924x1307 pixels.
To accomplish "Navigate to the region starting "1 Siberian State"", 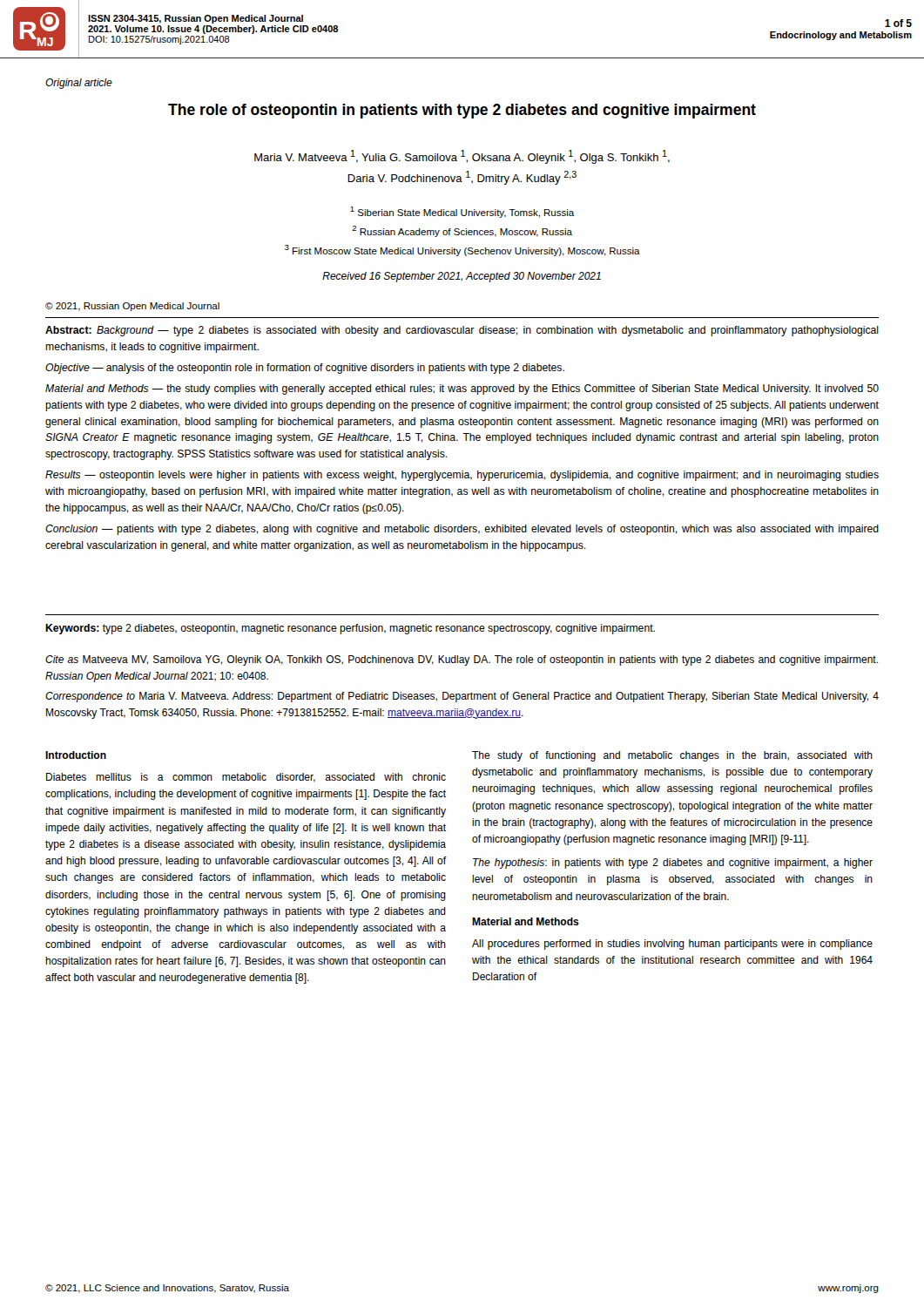I will pyautogui.click(x=462, y=230).
